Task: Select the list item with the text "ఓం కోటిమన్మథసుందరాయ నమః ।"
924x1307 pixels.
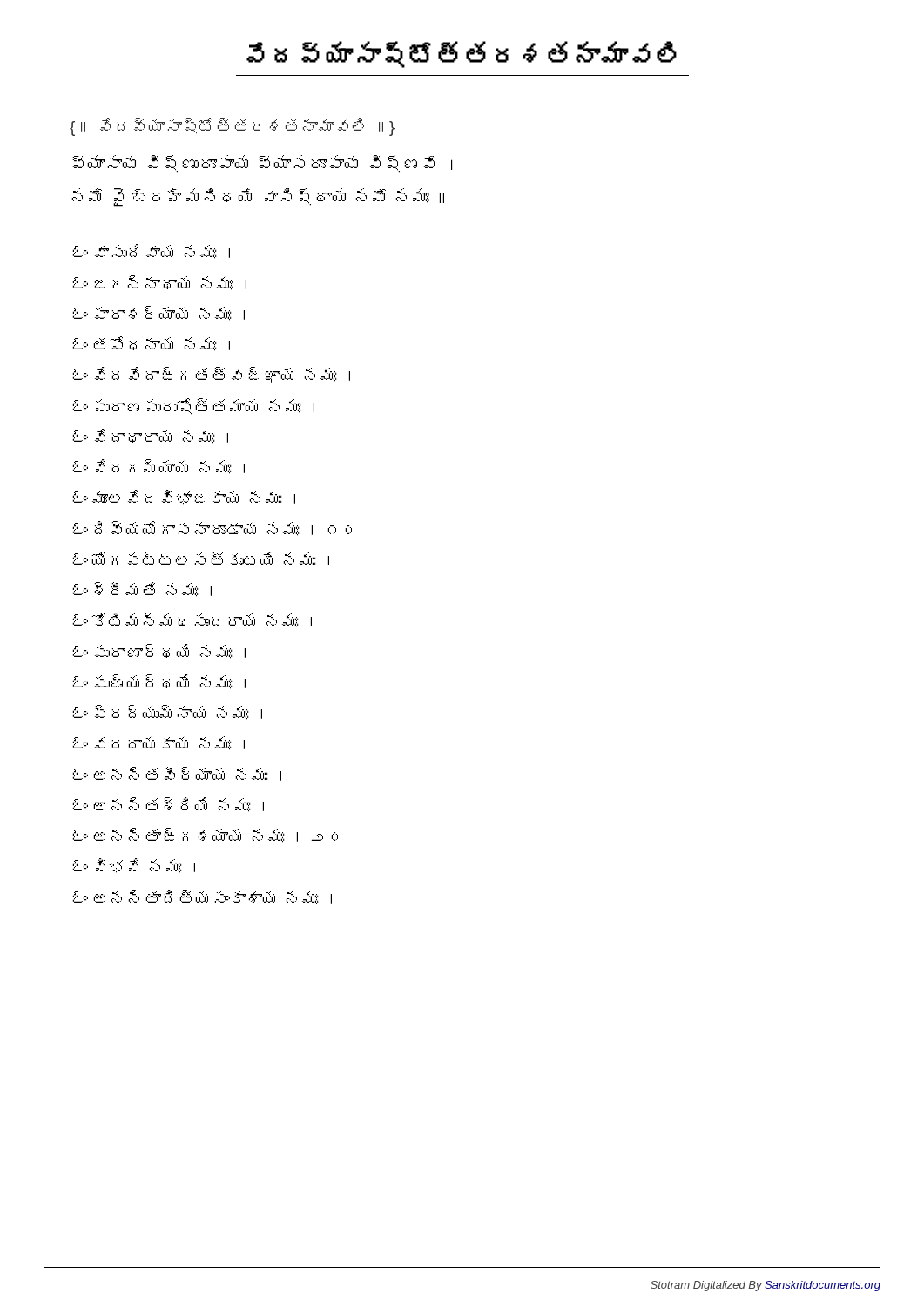Action: (194, 622)
